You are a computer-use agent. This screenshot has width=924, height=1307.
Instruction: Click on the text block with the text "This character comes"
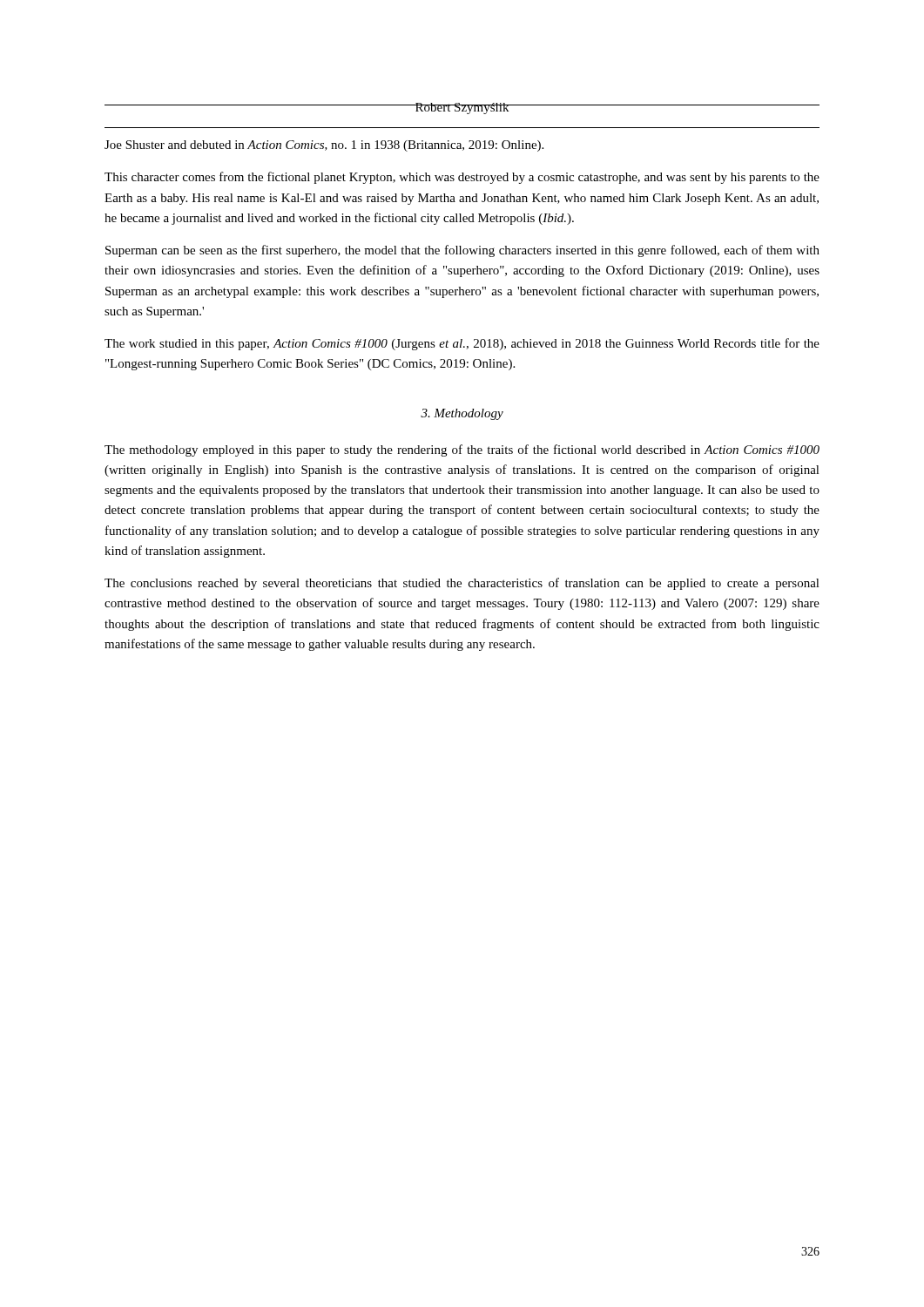[x=462, y=197]
